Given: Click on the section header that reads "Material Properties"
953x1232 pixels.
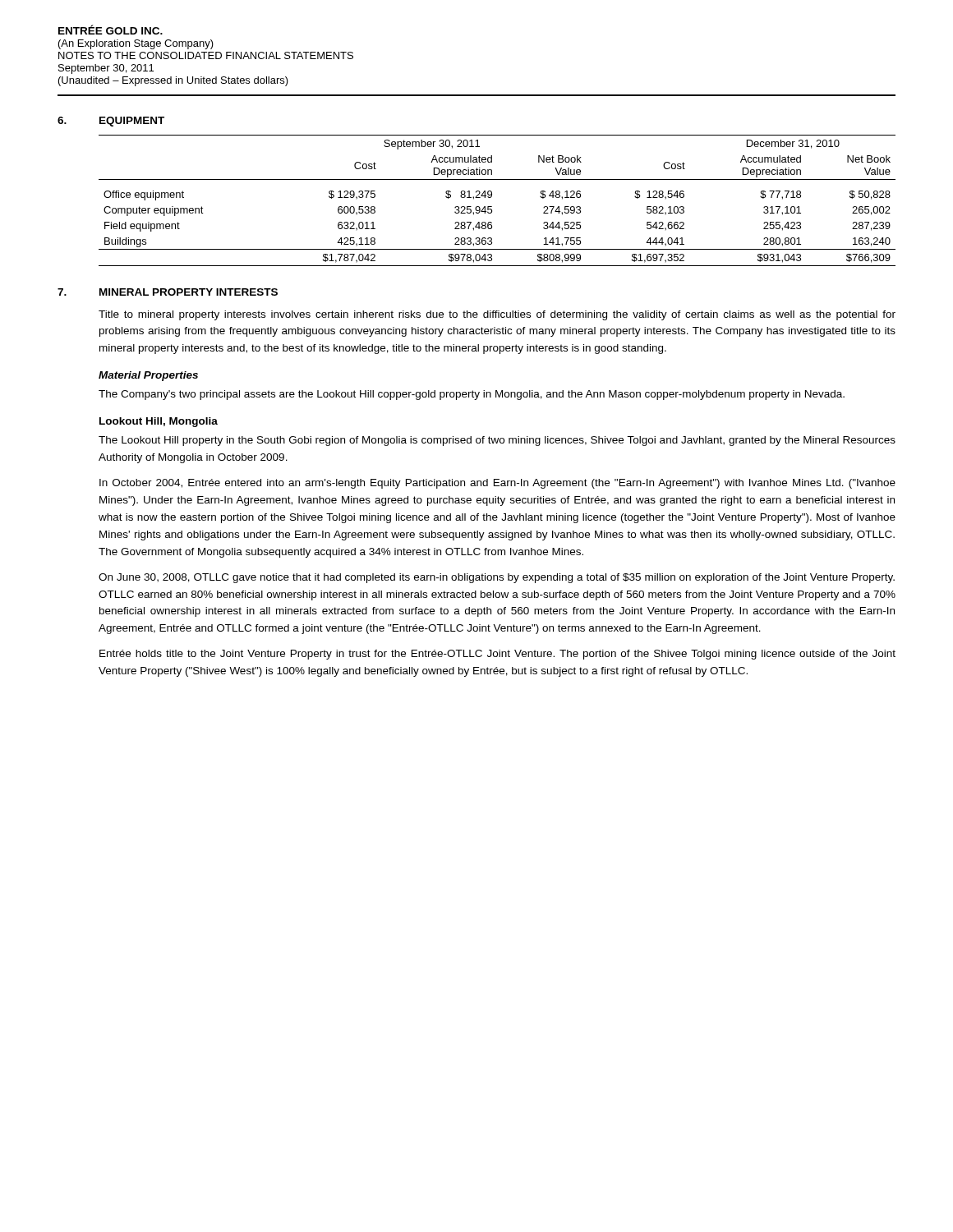Looking at the screenshot, I should (x=148, y=375).
